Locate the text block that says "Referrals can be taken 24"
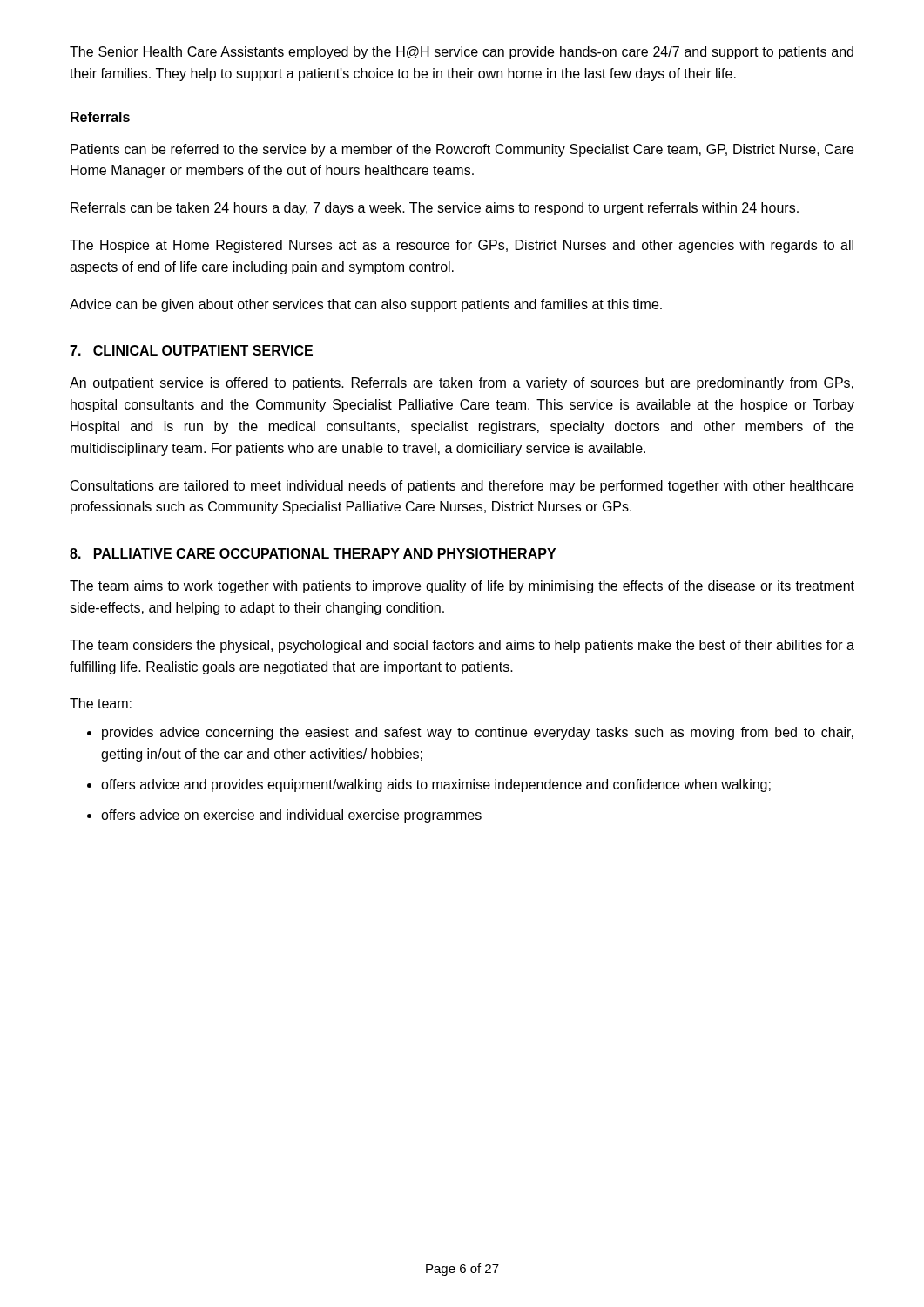Image resolution: width=924 pixels, height=1307 pixels. (x=435, y=208)
